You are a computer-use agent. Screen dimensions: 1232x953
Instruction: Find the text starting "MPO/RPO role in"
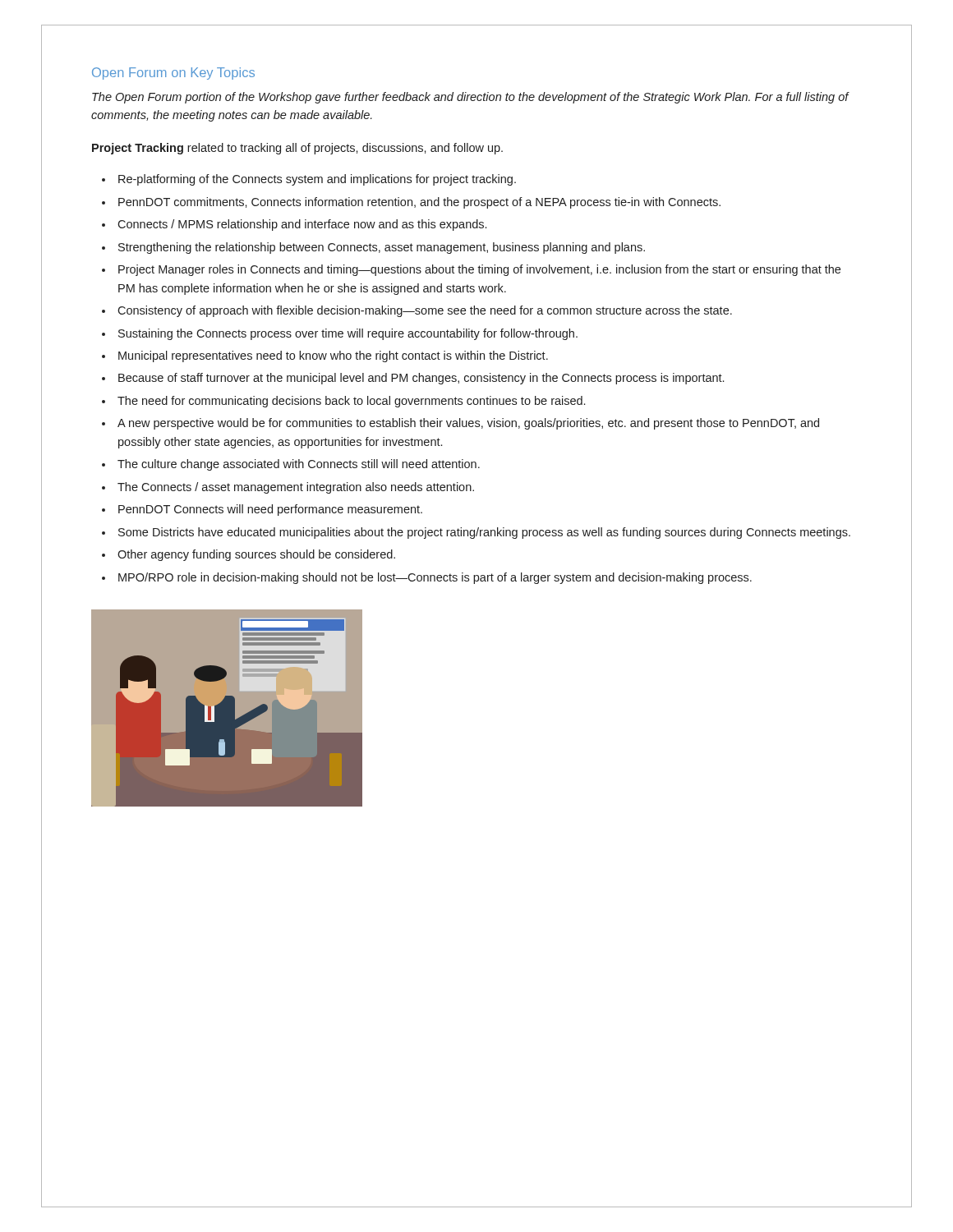(x=476, y=577)
